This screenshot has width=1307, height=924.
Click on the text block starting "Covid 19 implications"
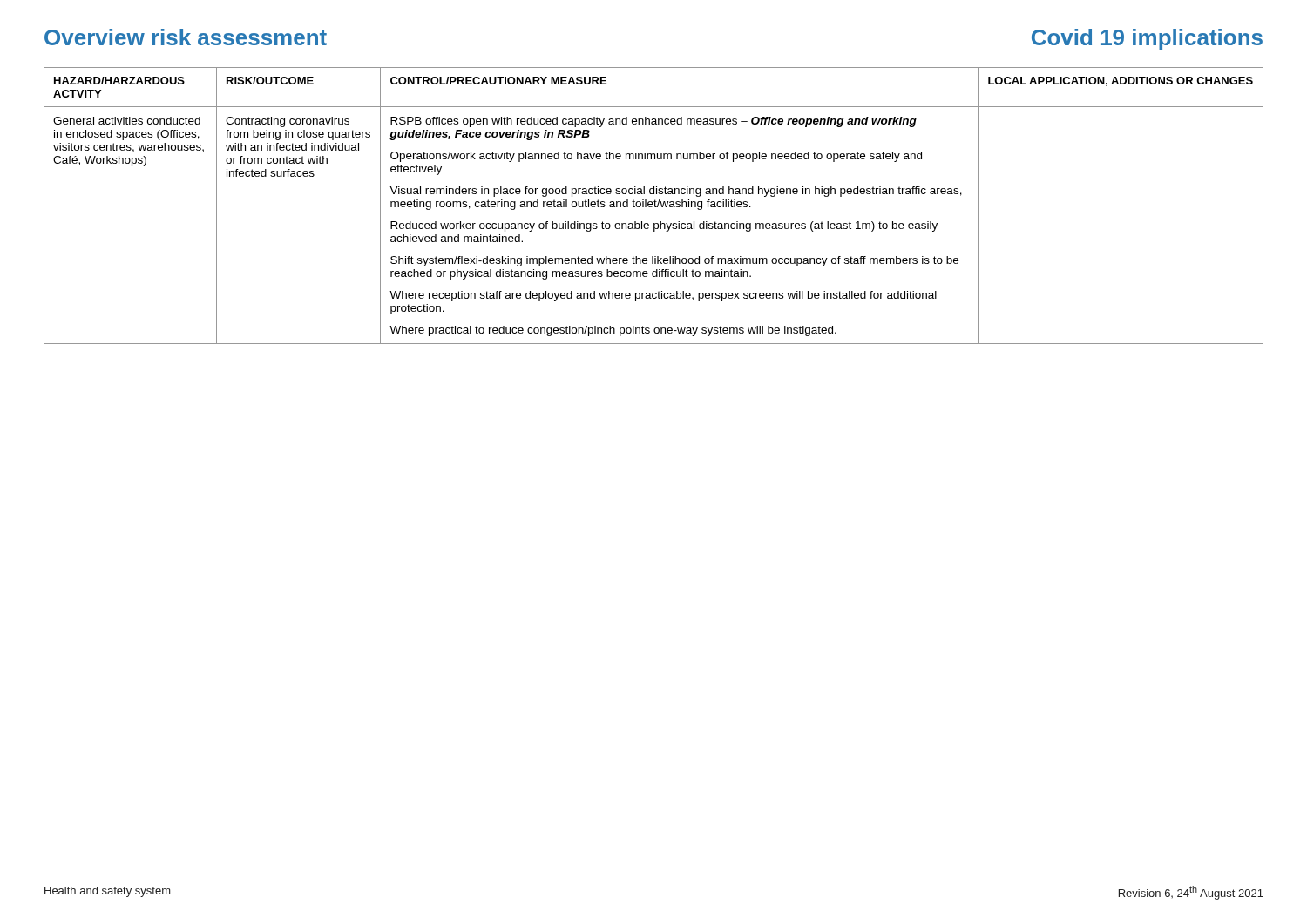tap(1147, 37)
